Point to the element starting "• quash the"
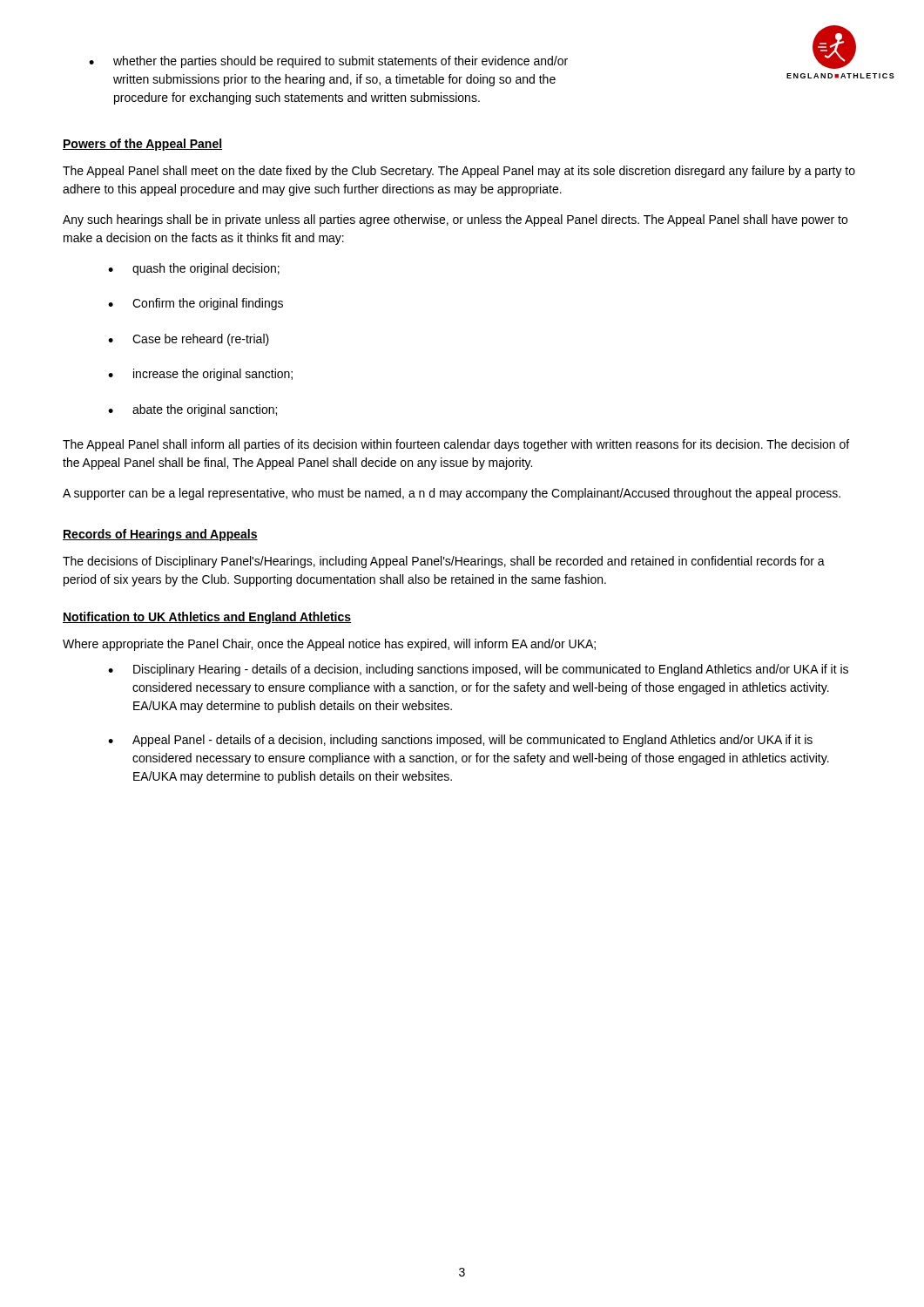Screen dimensions: 1307x924 pos(194,269)
